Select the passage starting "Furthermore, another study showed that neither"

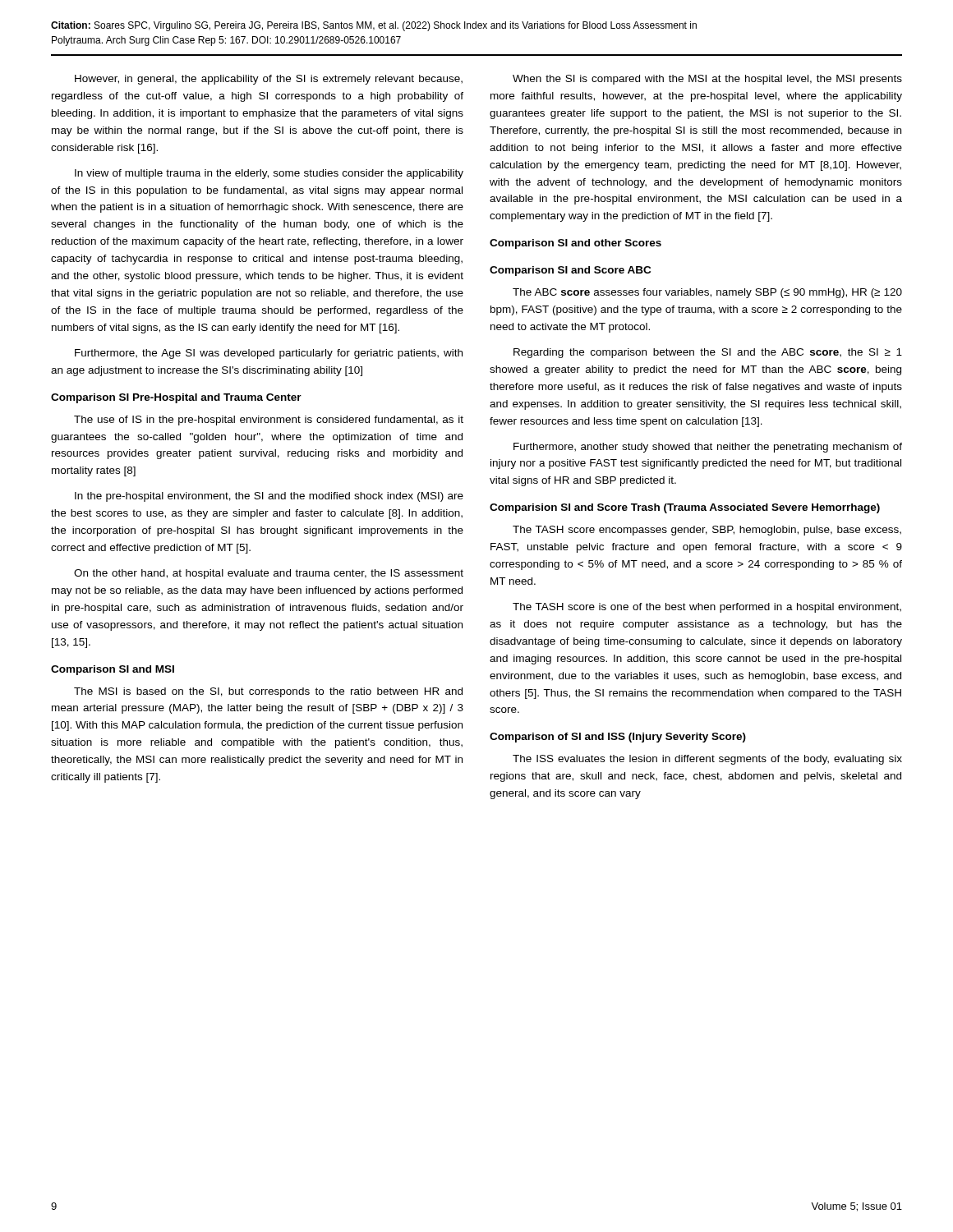coord(696,464)
